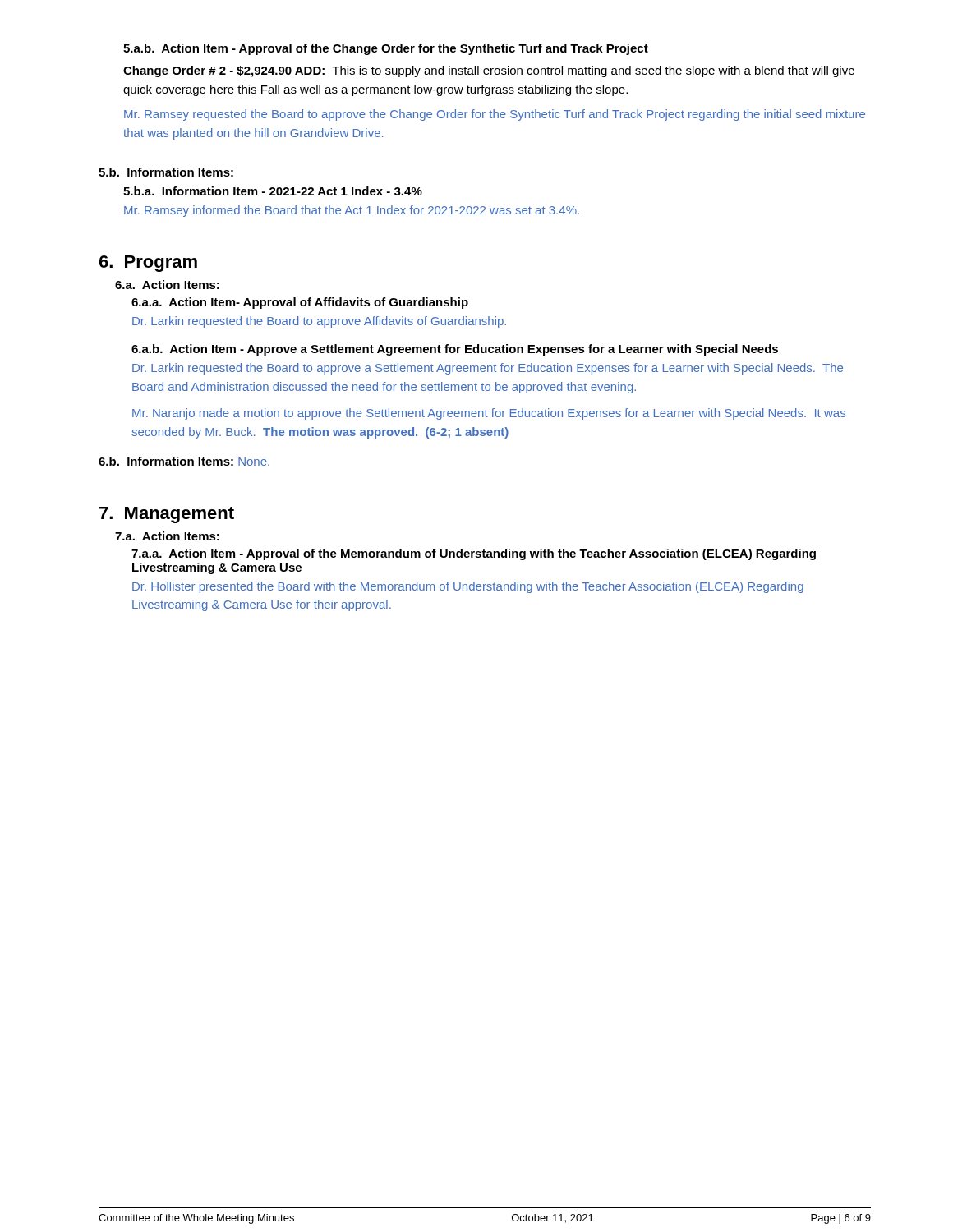Navigate to the passage starting "6.a.b. Action Item -"
This screenshot has height=1232, width=953.
pyautogui.click(x=455, y=349)
